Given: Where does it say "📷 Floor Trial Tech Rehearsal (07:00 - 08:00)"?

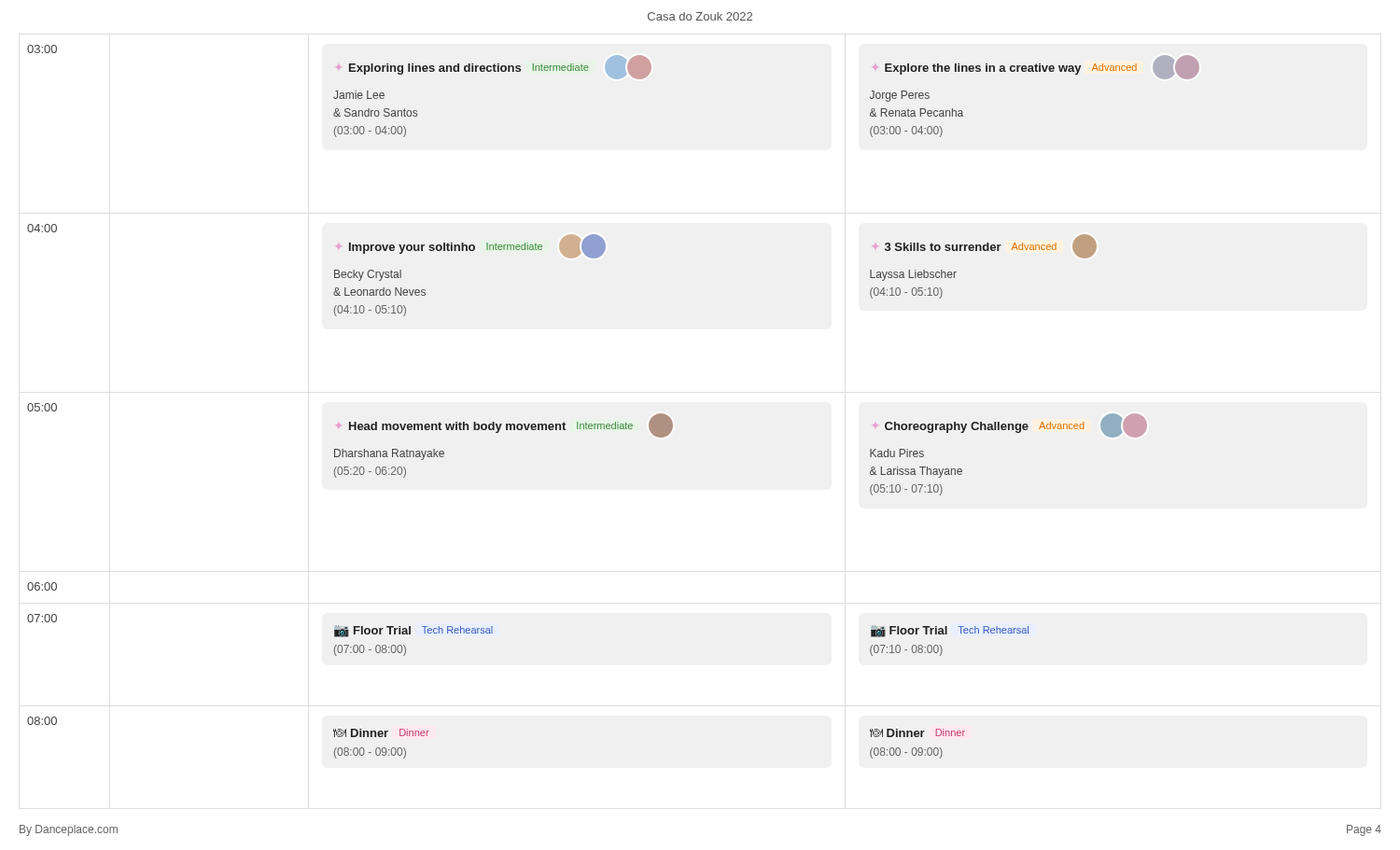Looking at the screenshot, I should tap(413, 631).
